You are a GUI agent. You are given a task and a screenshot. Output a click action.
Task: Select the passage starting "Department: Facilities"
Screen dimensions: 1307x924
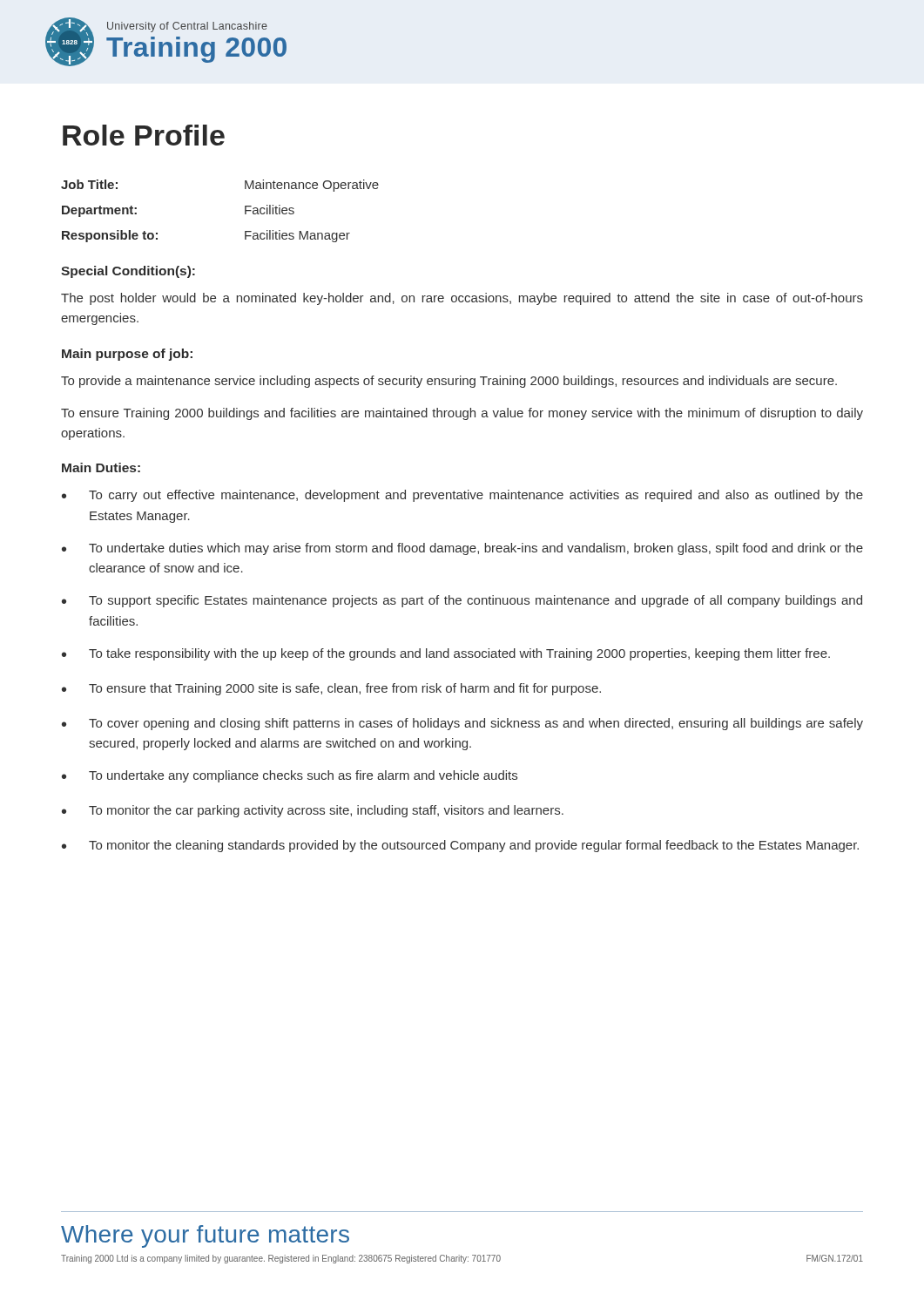[x=95, y=210]
